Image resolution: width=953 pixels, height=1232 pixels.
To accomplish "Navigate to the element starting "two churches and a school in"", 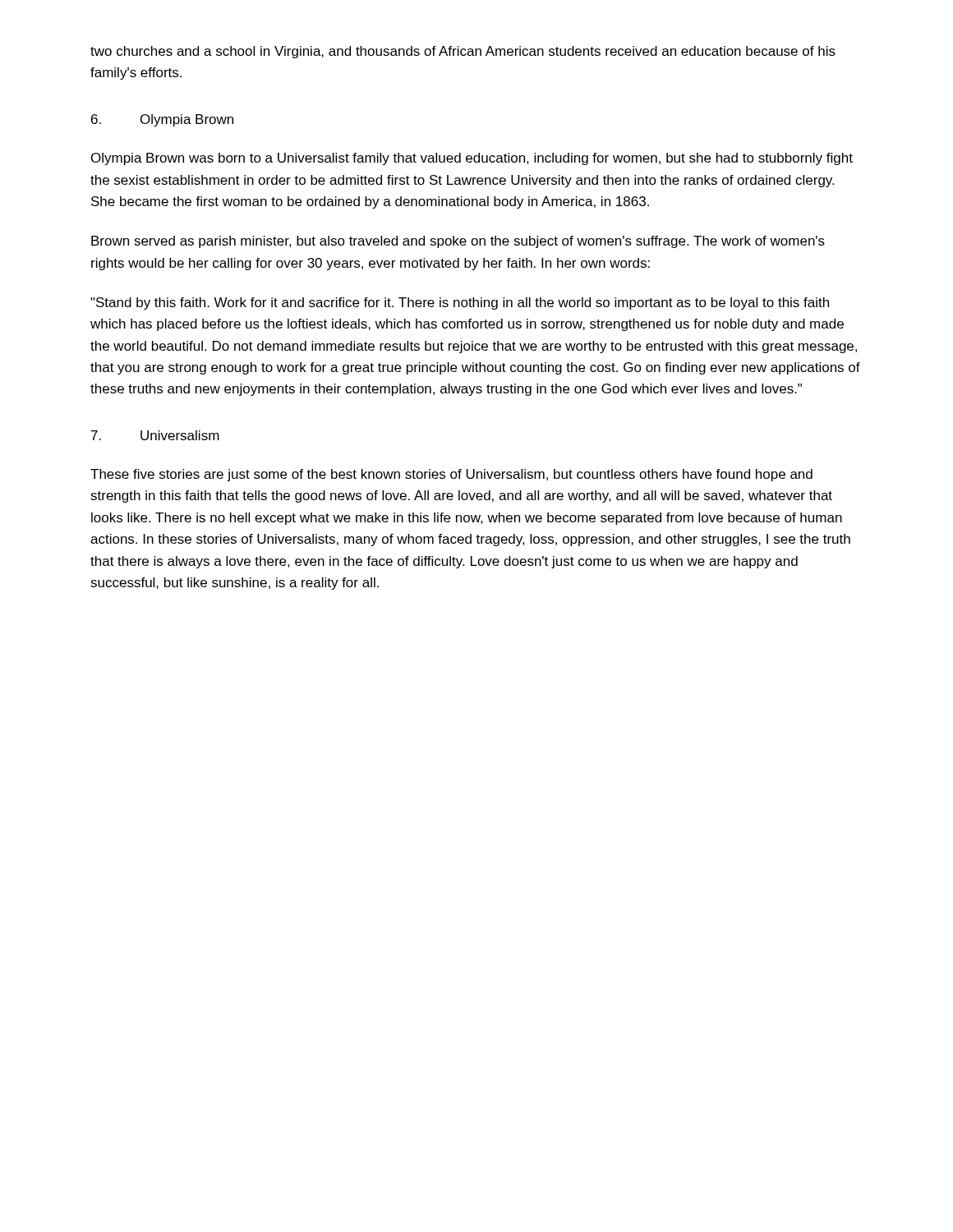I will pos(463,62).
